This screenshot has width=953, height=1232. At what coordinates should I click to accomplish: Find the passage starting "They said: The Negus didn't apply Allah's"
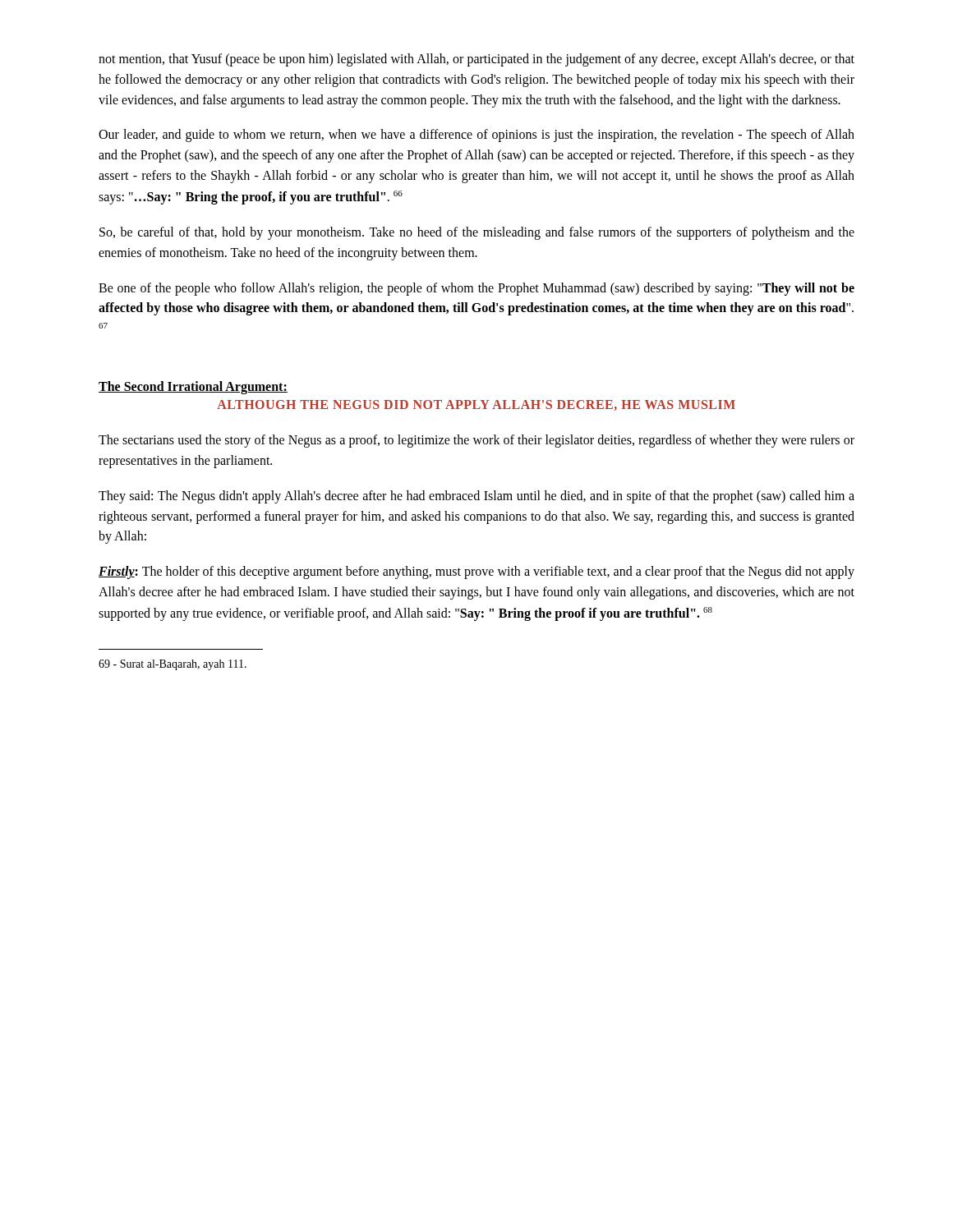(x=476, y=516)
